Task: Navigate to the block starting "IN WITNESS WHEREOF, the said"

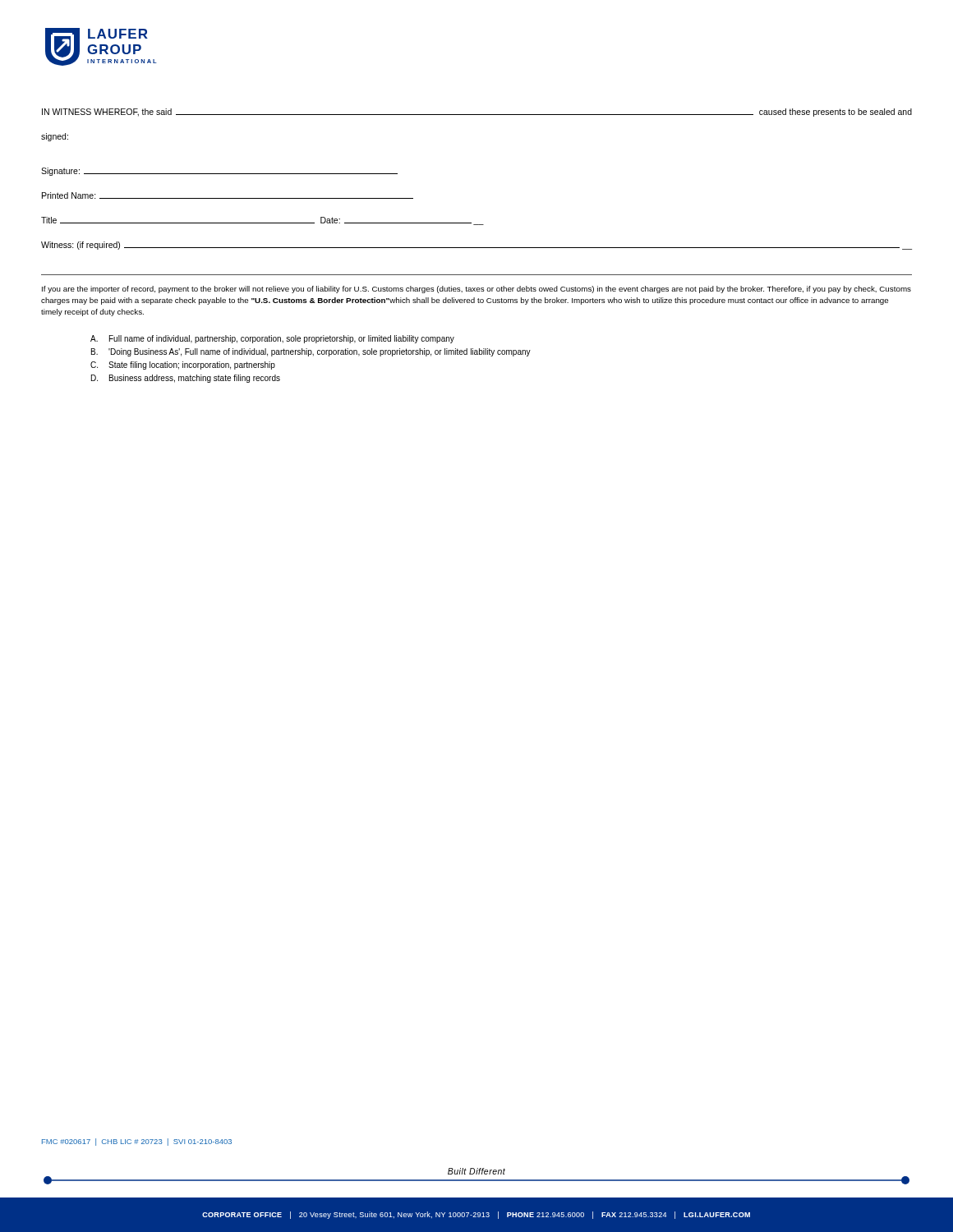Action: pos(476,112)
